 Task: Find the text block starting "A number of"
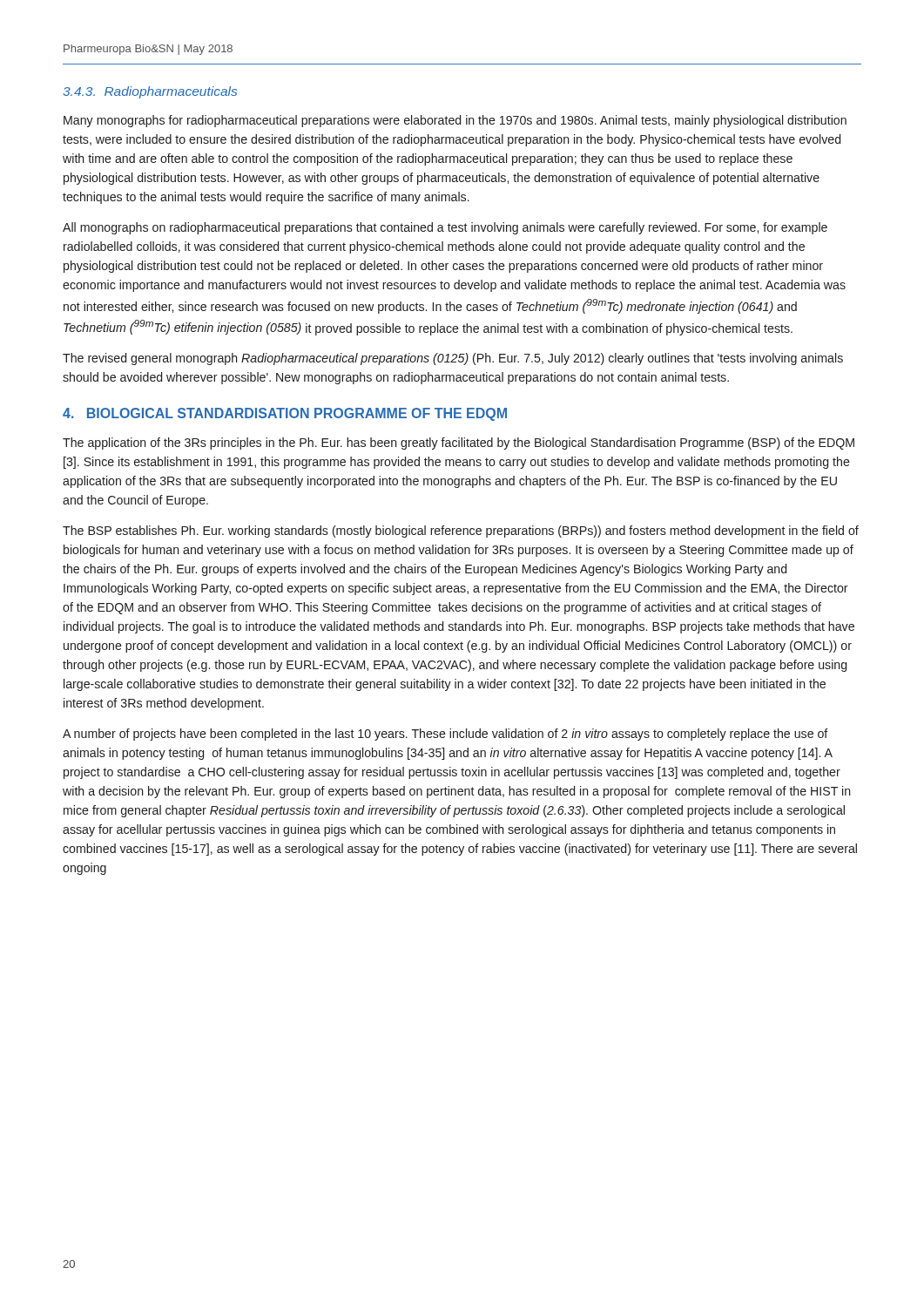pos(460,801)
